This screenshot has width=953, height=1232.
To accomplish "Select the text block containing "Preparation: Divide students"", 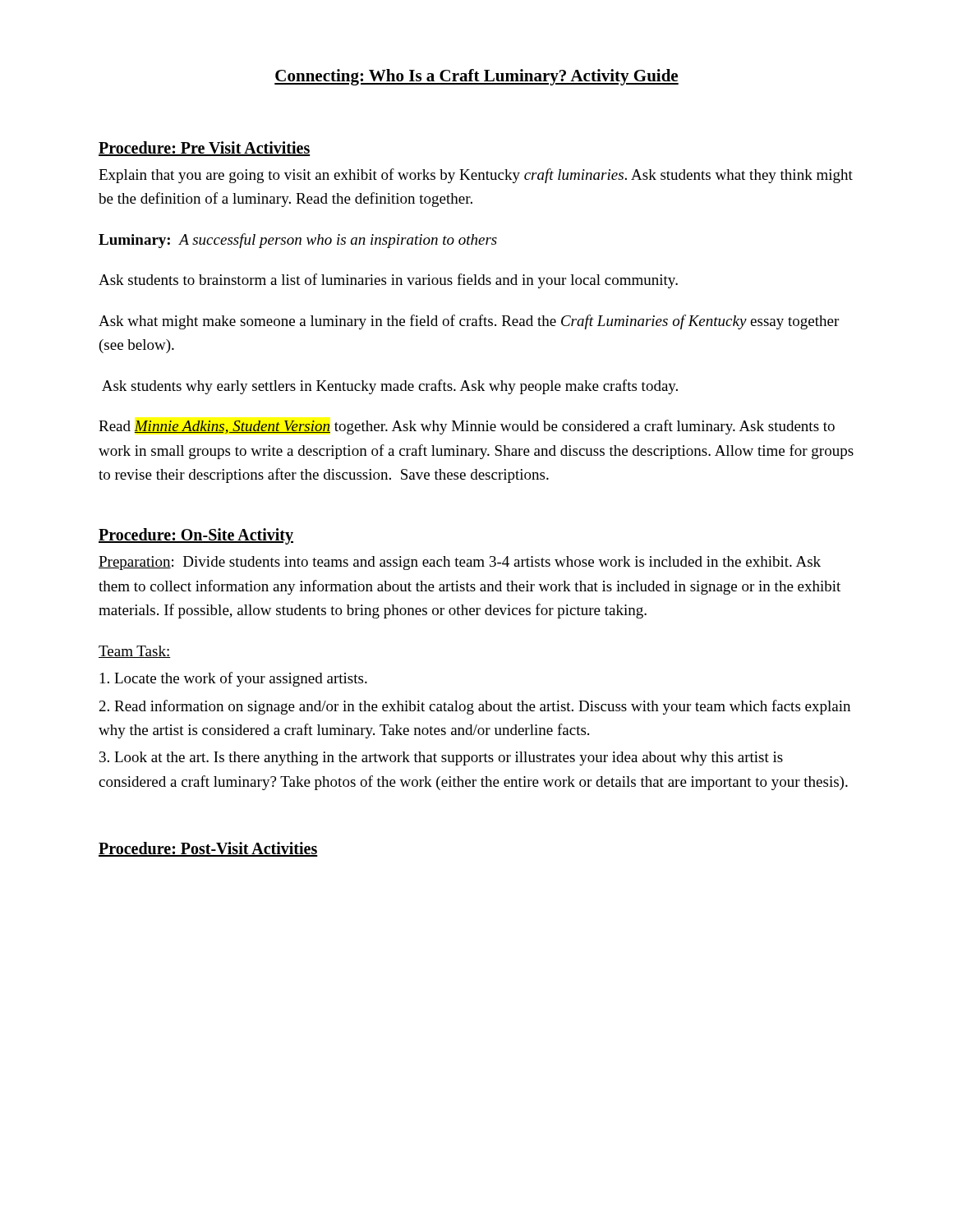I will point(470,586).
